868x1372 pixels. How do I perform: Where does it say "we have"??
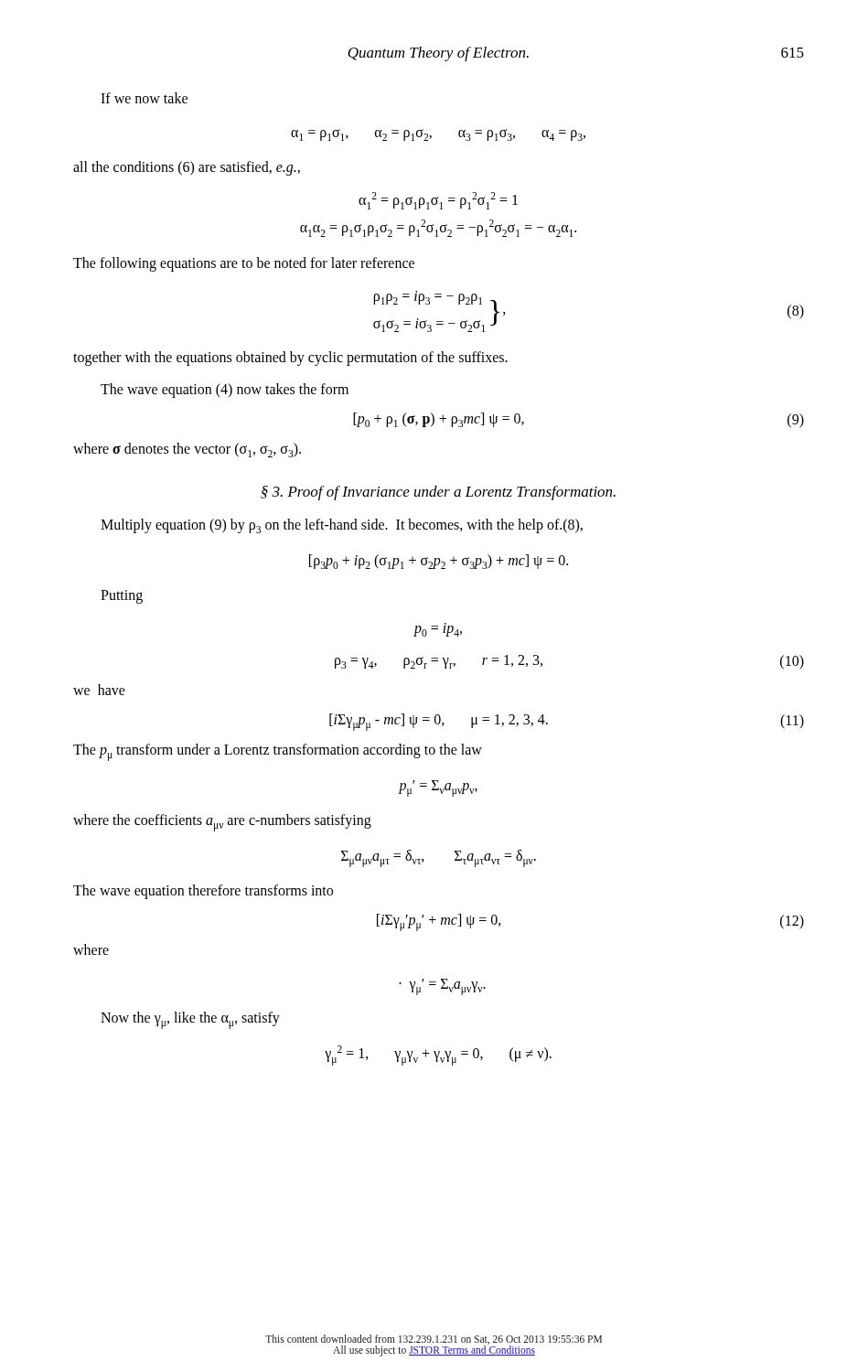coord(99,690)
